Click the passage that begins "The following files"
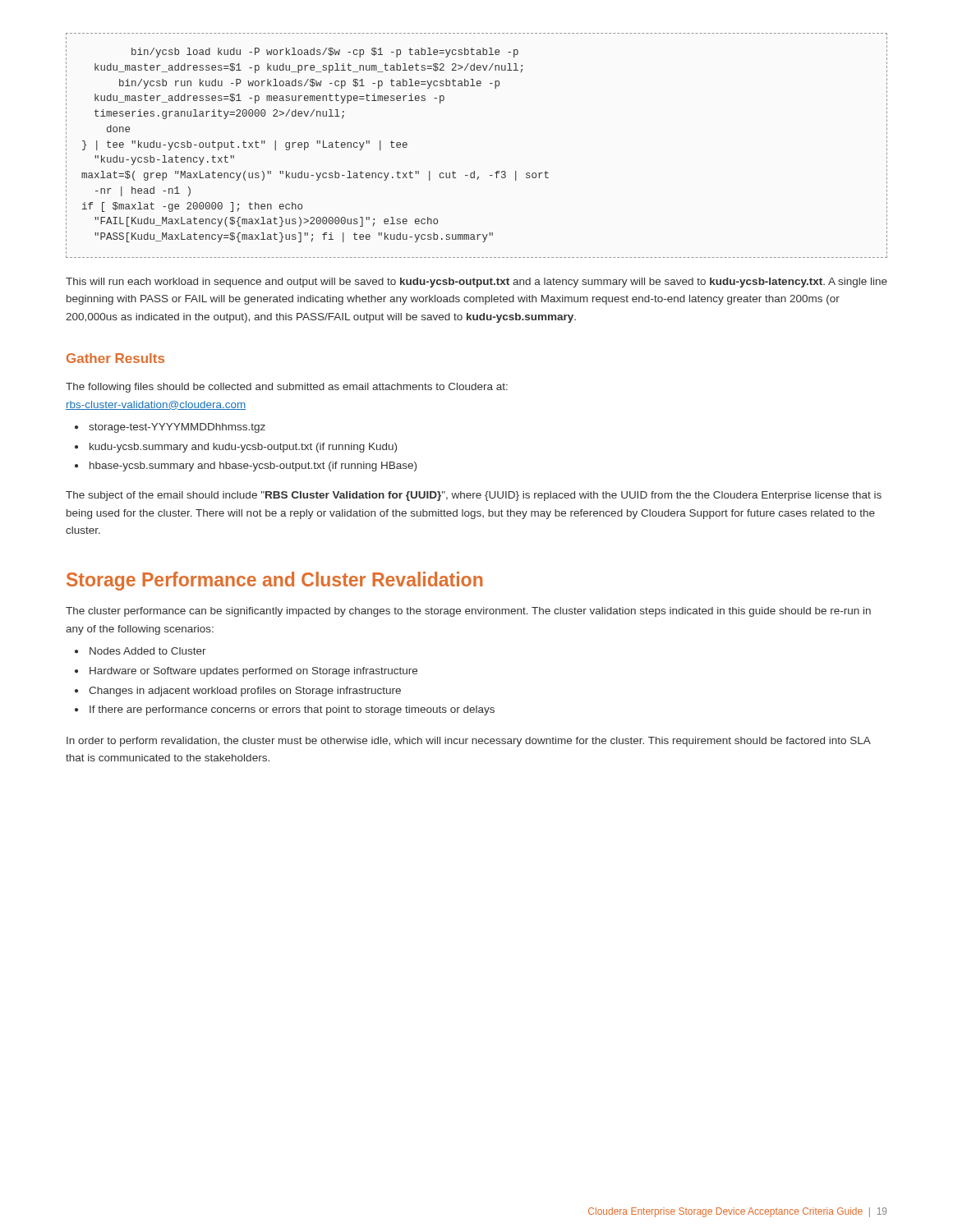Screen dimensions: 1232x953 coord(476,396)
